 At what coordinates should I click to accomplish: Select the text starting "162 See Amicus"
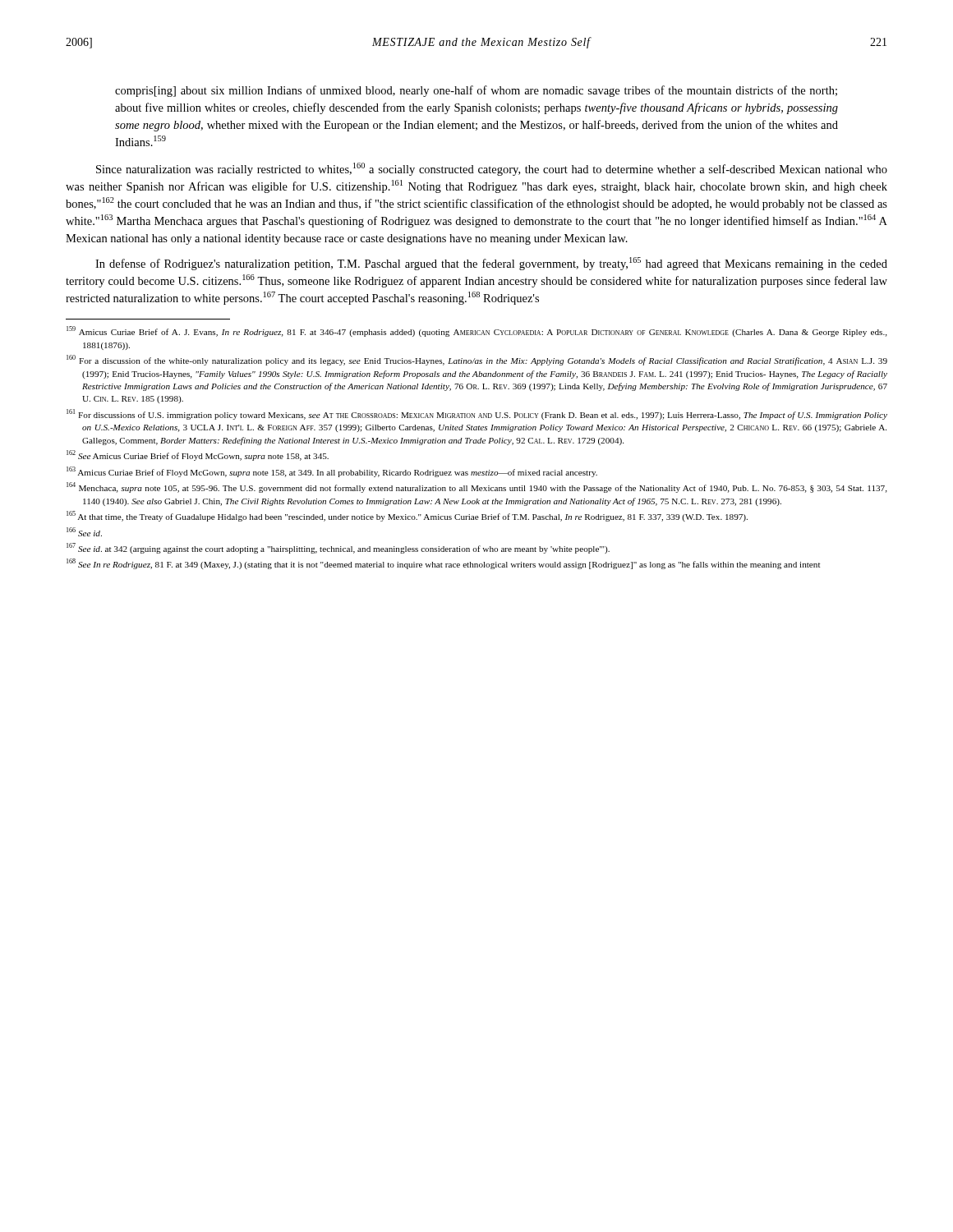(x=197, y=456)
